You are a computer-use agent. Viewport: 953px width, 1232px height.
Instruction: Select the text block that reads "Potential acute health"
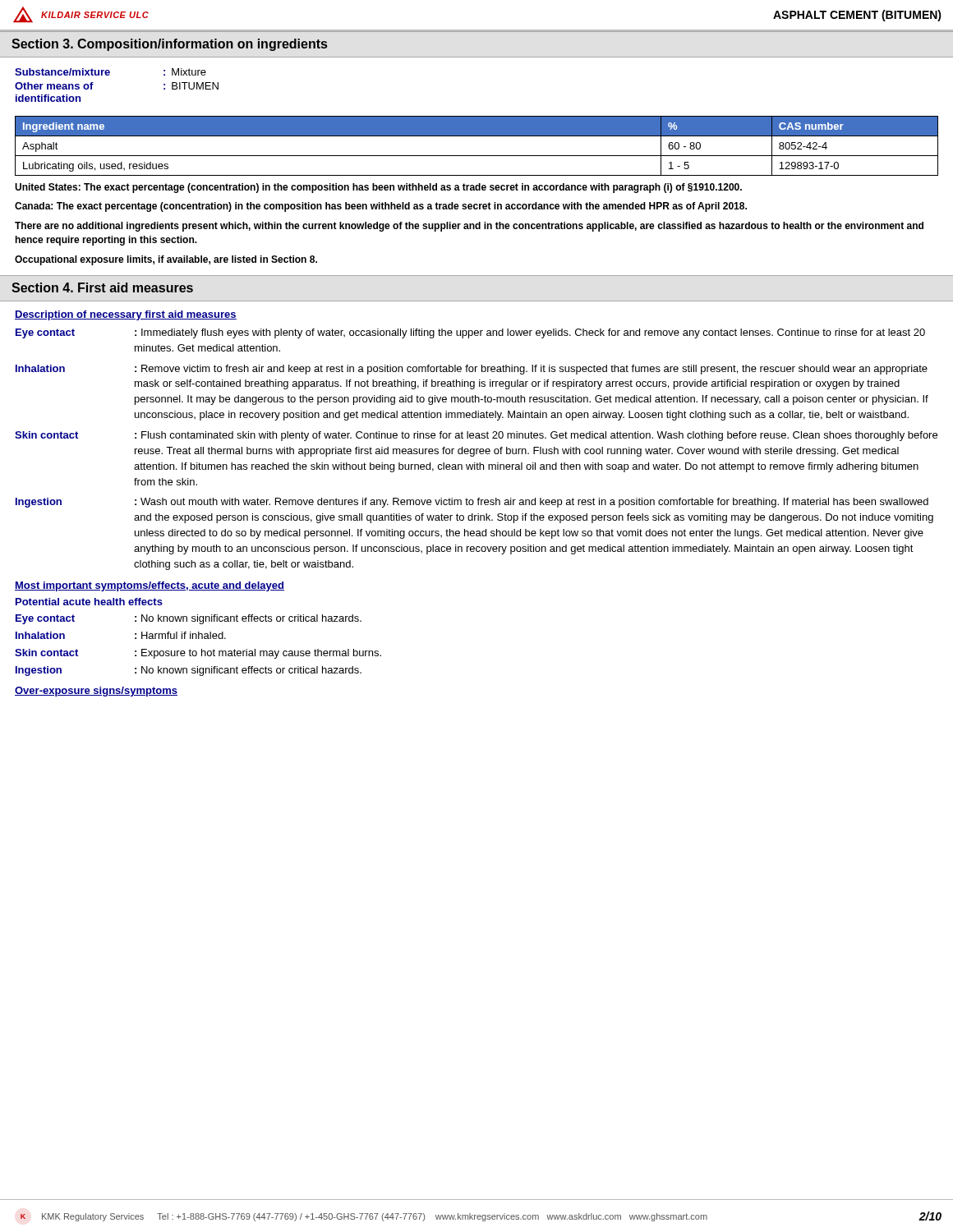click(89, 601)
